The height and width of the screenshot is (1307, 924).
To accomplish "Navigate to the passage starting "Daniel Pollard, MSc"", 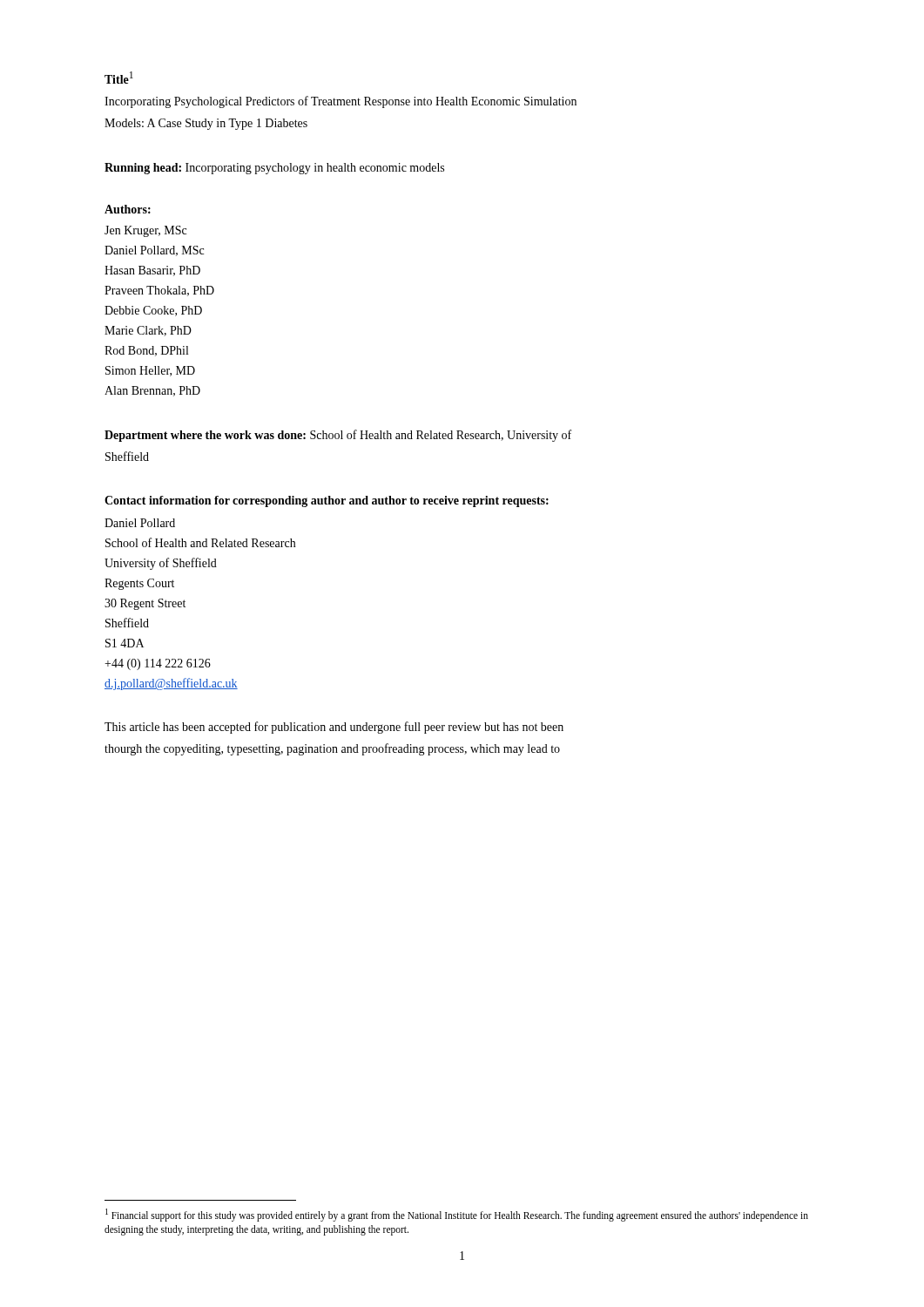I will (x=154, y=251).
